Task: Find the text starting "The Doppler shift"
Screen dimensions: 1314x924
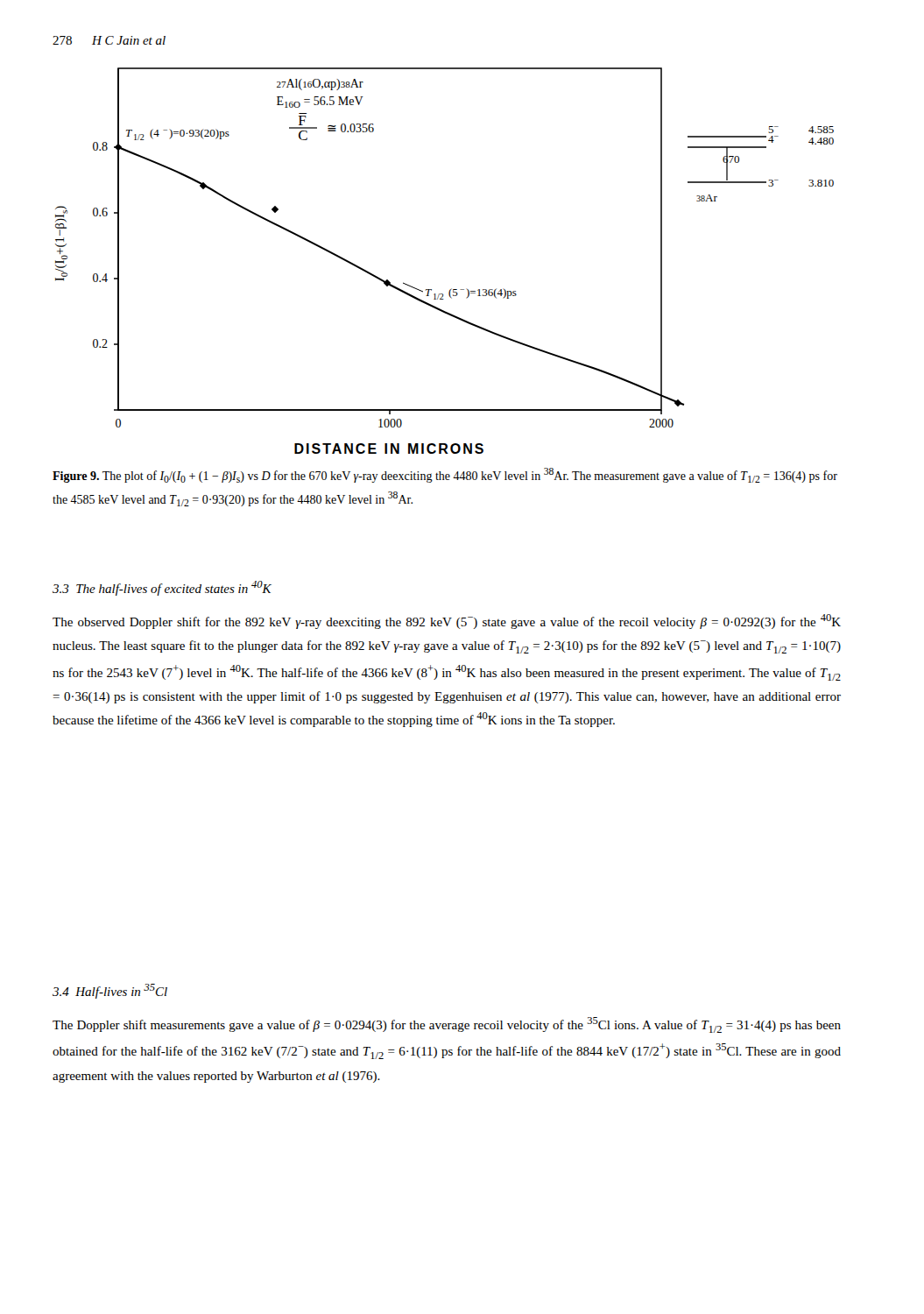Action: [x=447, y=1048]
